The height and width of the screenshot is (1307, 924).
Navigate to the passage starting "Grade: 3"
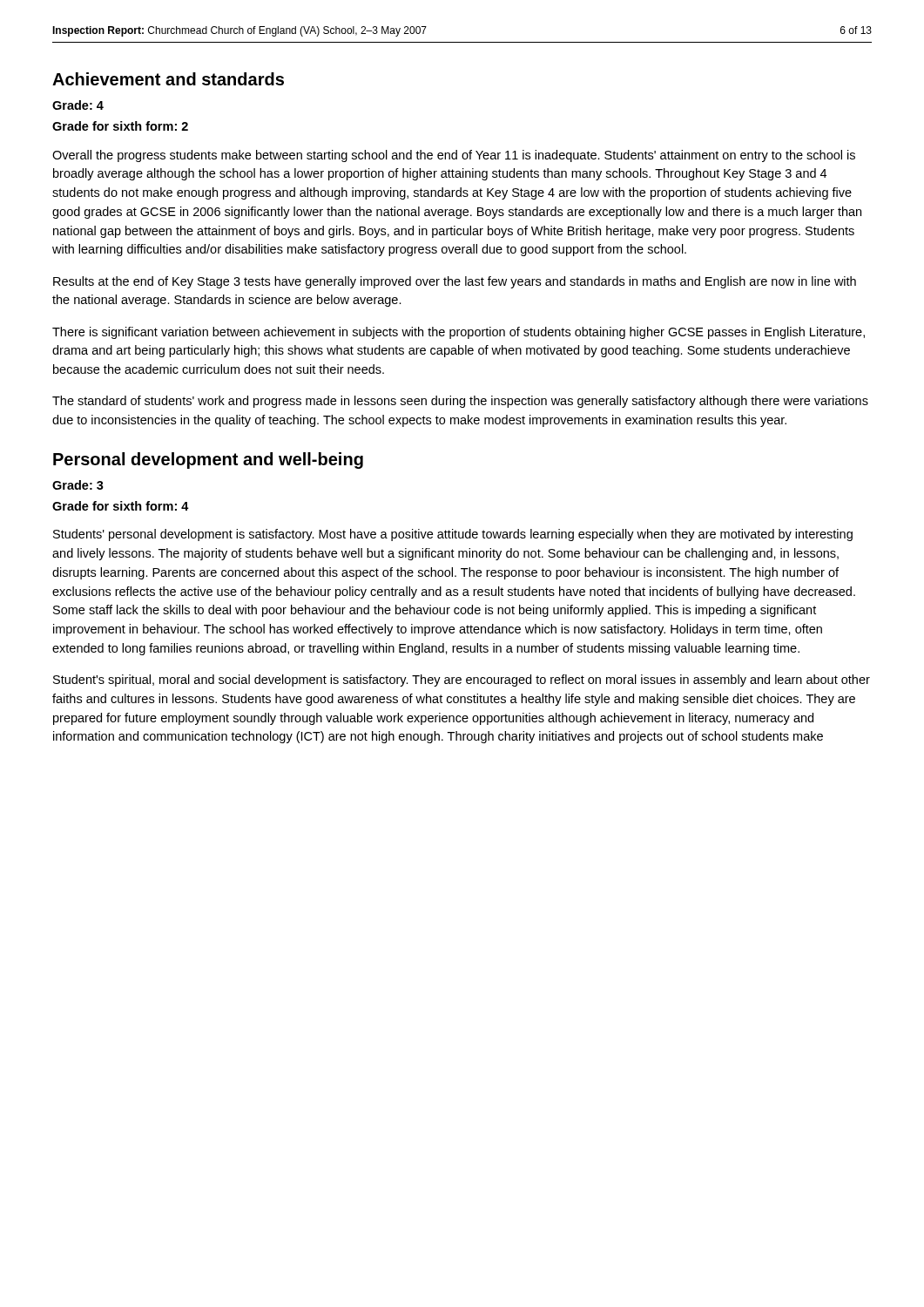[78, 485]
